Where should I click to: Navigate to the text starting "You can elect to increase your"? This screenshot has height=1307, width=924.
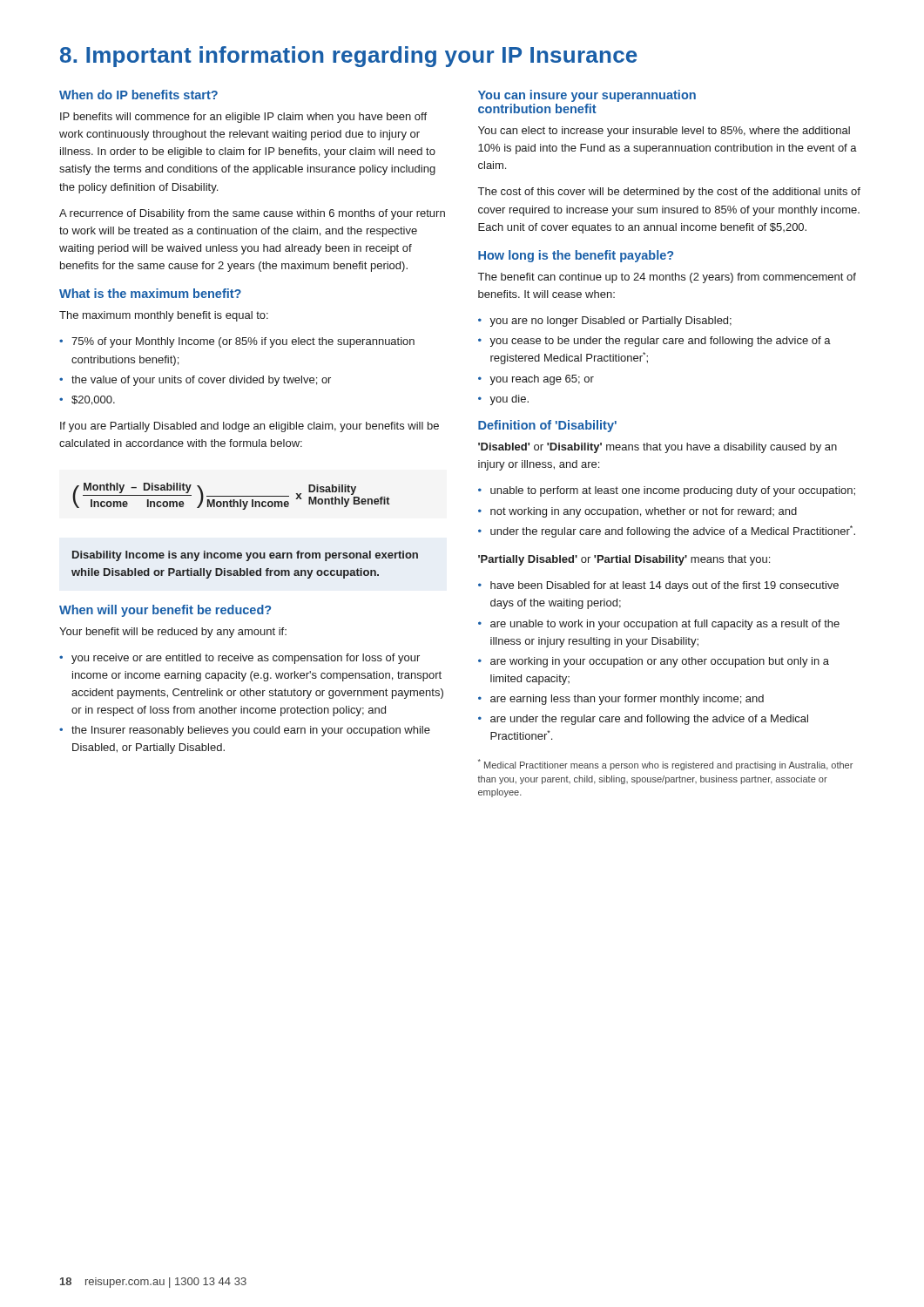[x=671, y=148]
